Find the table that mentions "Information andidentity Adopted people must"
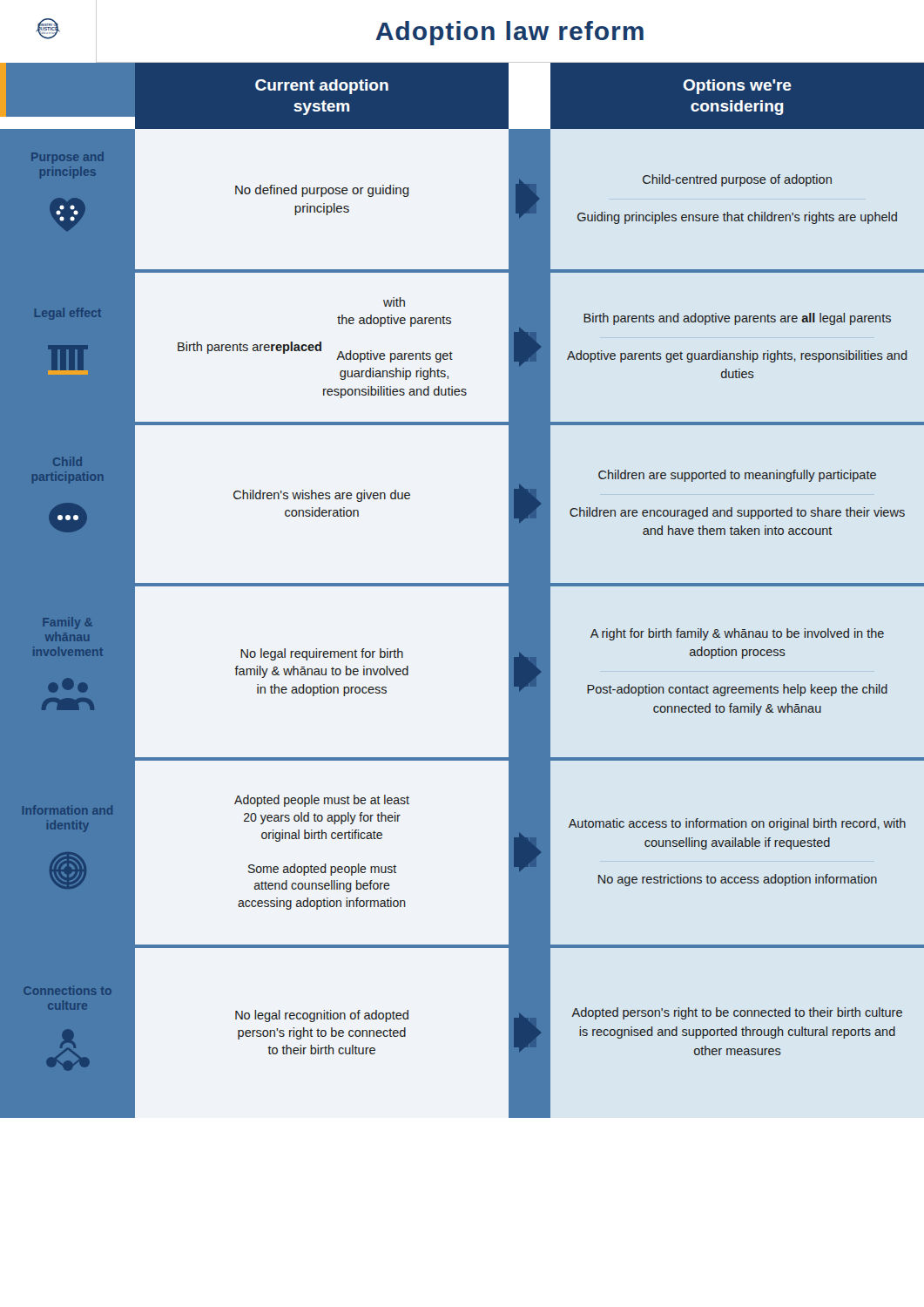 (462, 854)
